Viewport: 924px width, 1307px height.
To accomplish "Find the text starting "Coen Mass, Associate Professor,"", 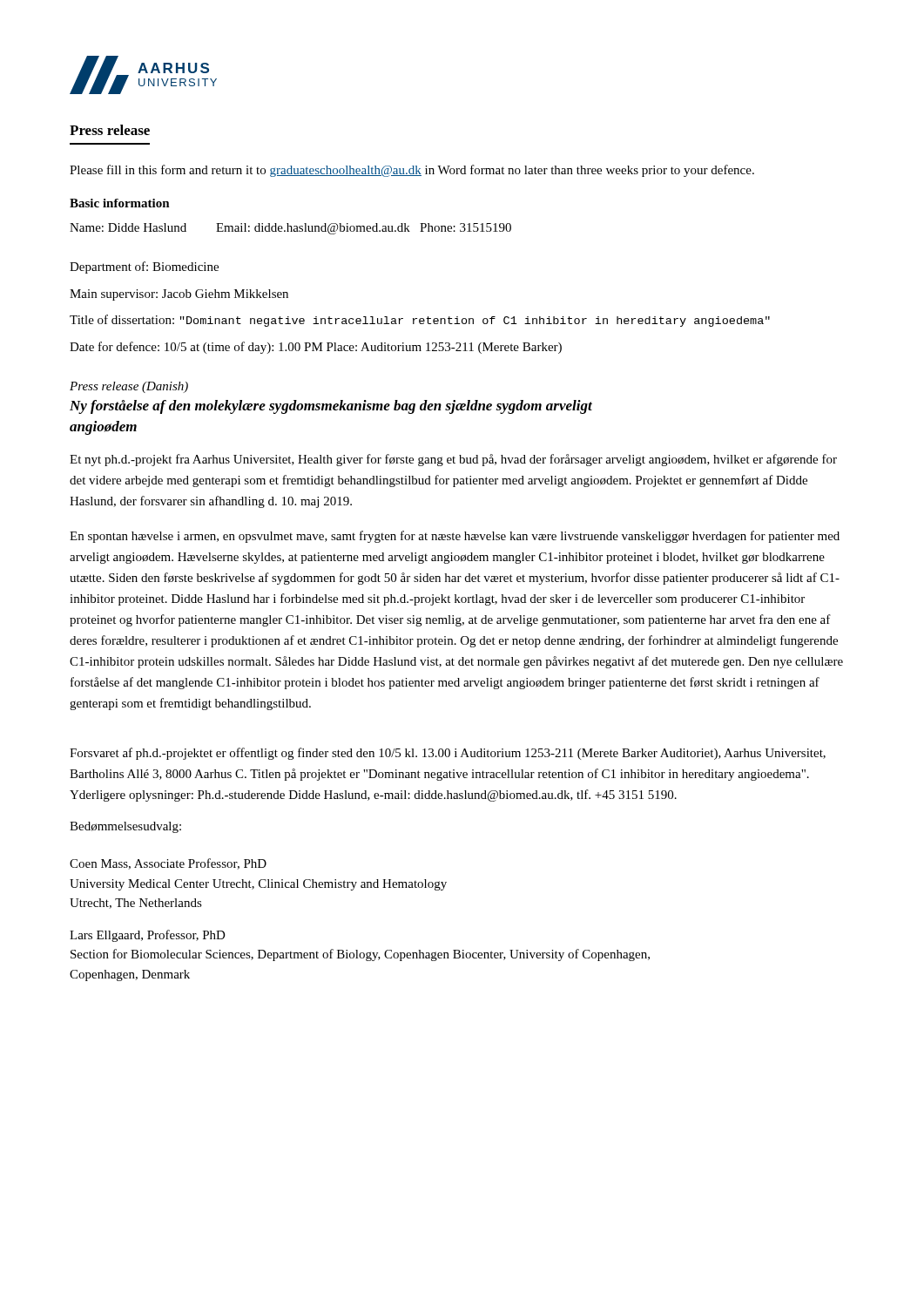I will pyautogui.click(x=258, y=883).
